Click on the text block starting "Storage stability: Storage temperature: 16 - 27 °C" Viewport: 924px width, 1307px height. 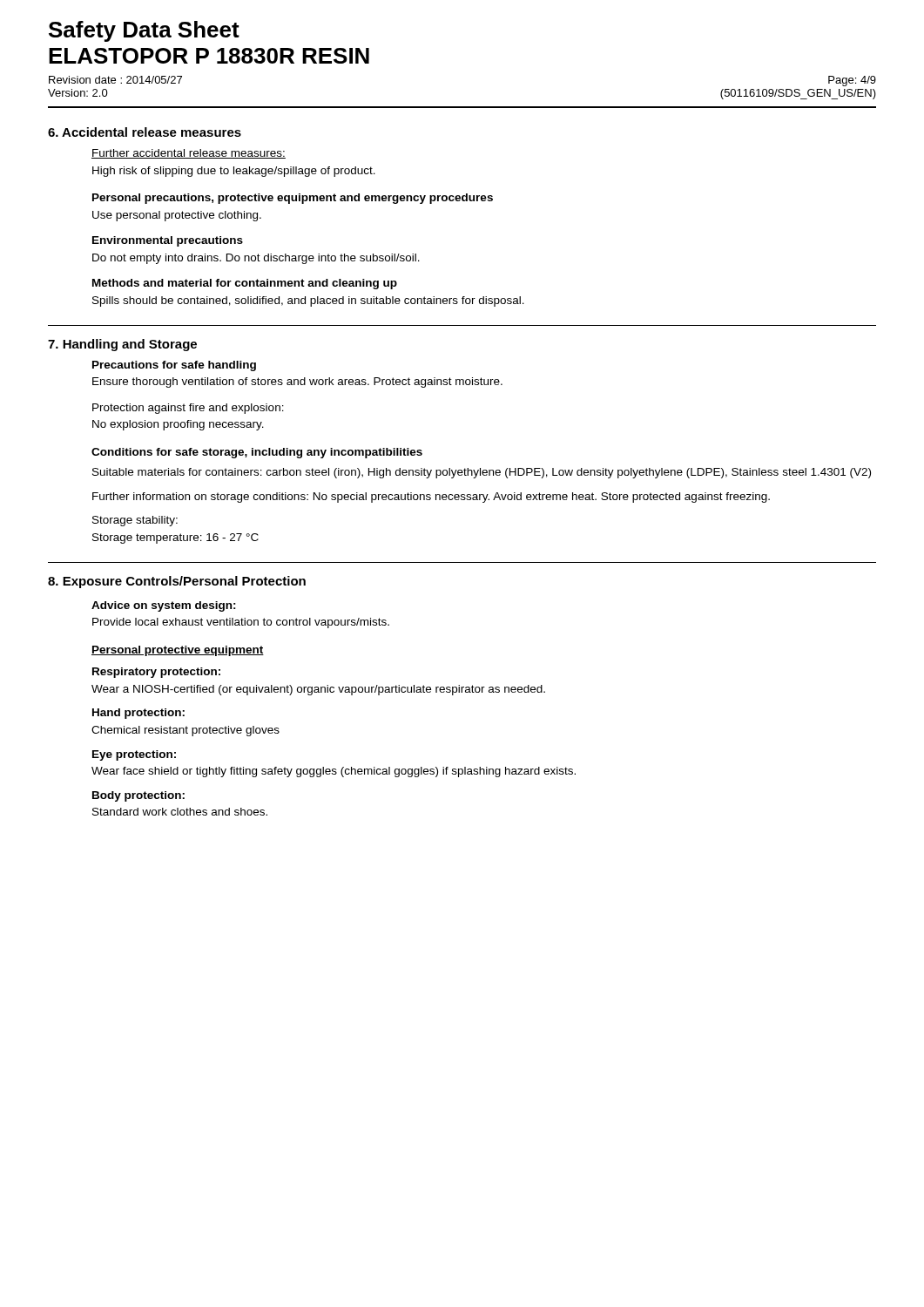coord(175,529)
